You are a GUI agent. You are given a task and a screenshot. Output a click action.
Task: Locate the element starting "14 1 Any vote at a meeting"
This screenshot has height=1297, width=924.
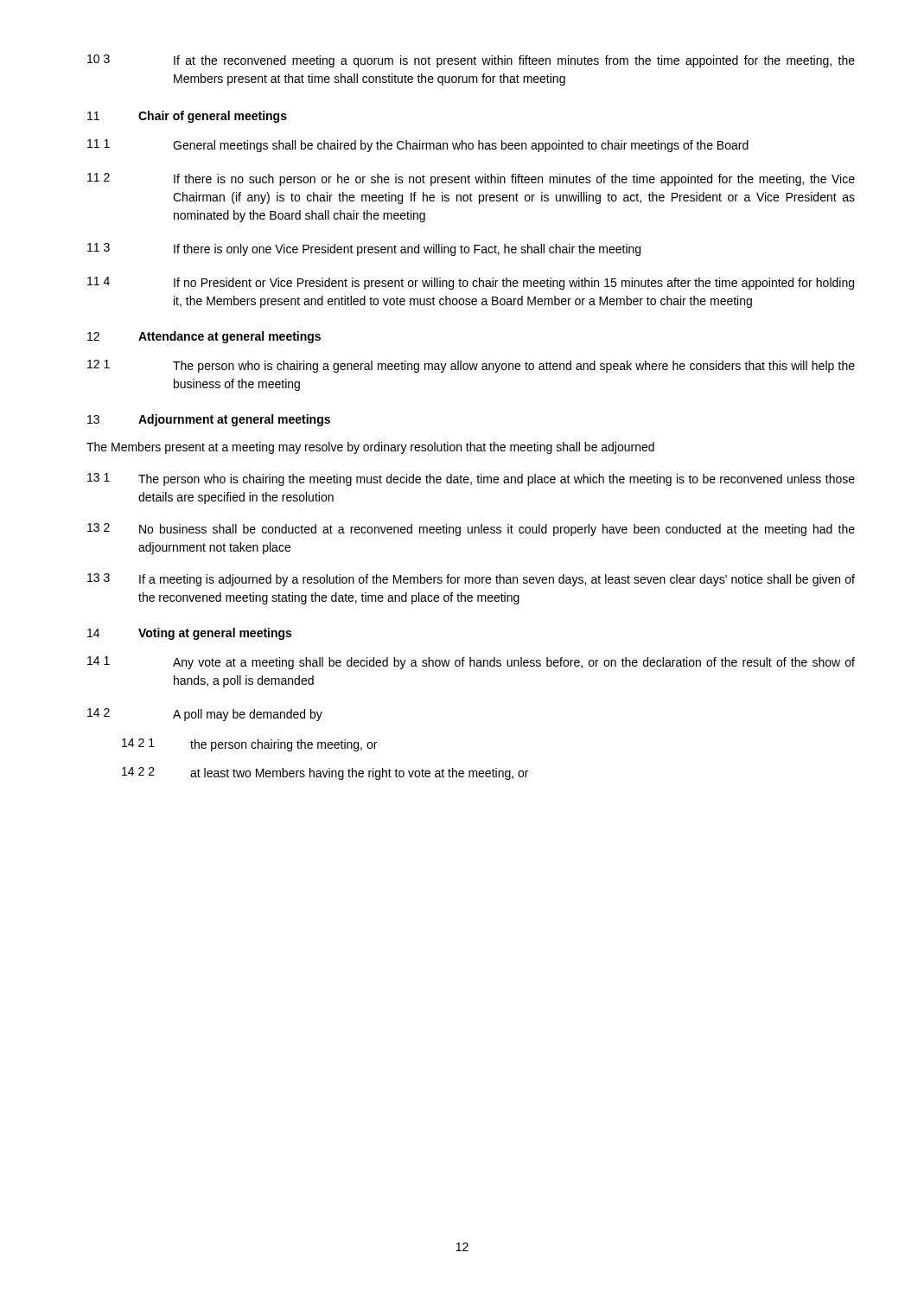coord(471,672)
